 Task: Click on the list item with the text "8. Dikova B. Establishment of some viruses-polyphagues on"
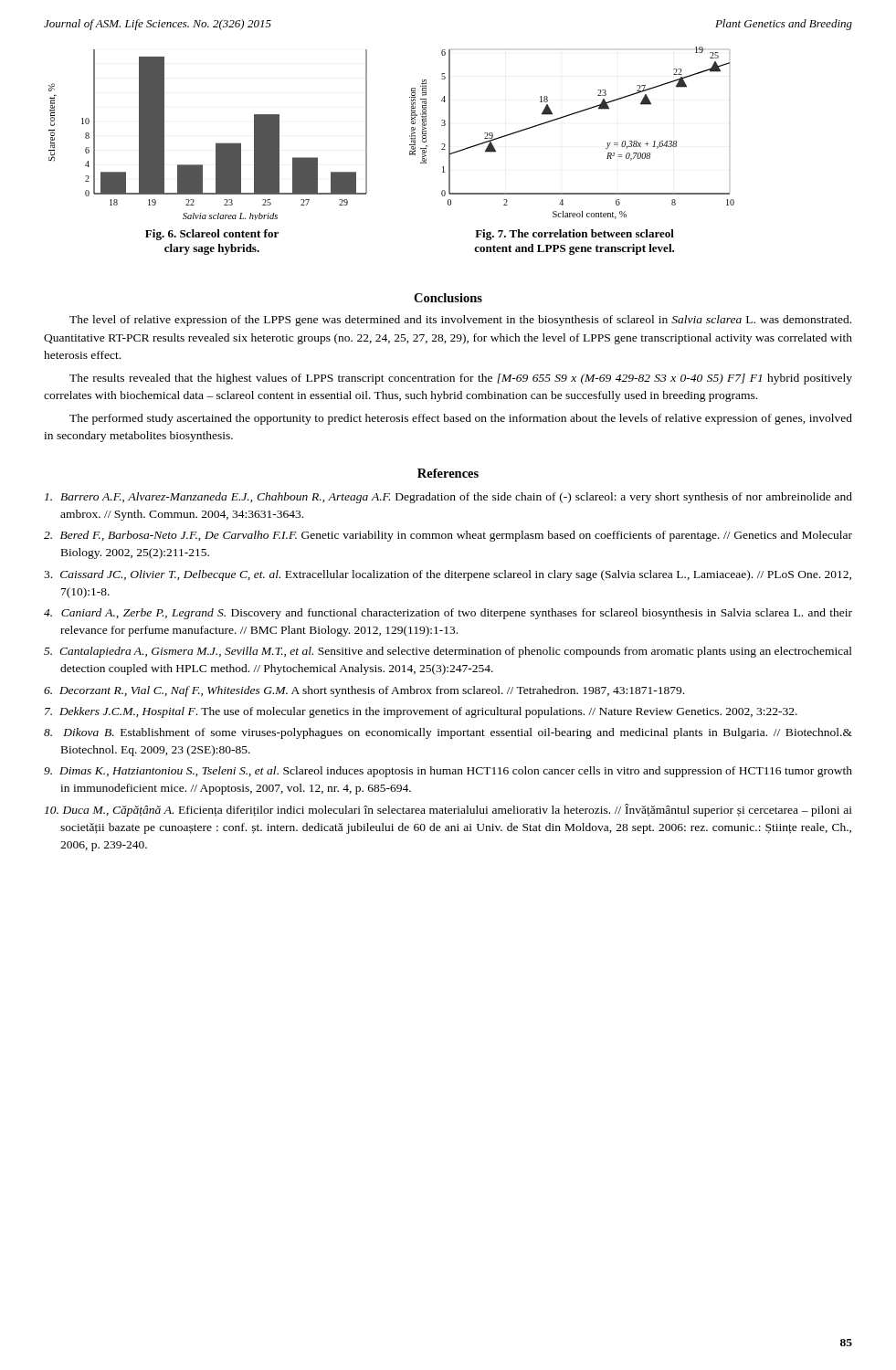click(x=448, y=741)
